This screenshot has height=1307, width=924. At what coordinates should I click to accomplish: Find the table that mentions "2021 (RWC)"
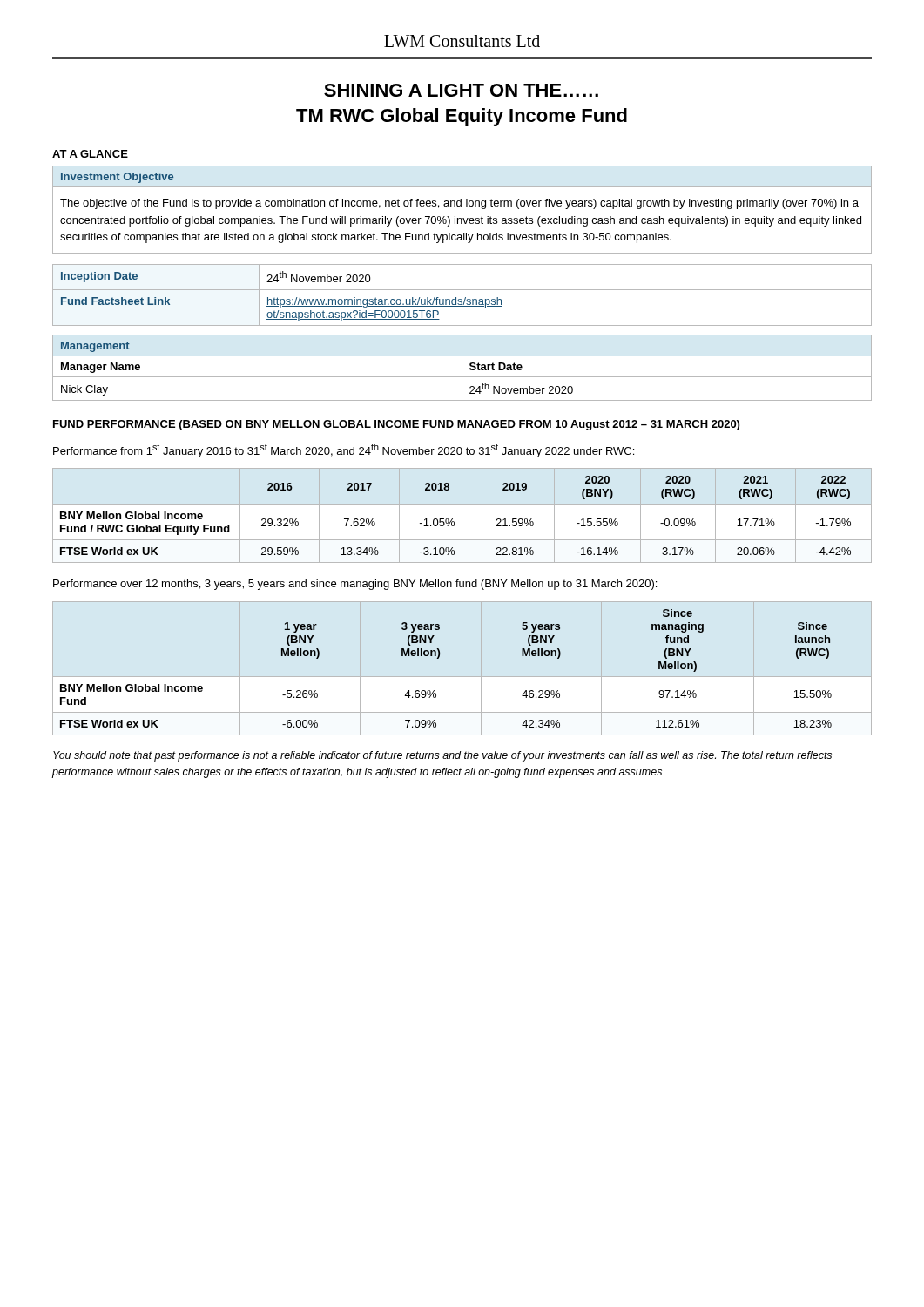[x=462, y=516]
